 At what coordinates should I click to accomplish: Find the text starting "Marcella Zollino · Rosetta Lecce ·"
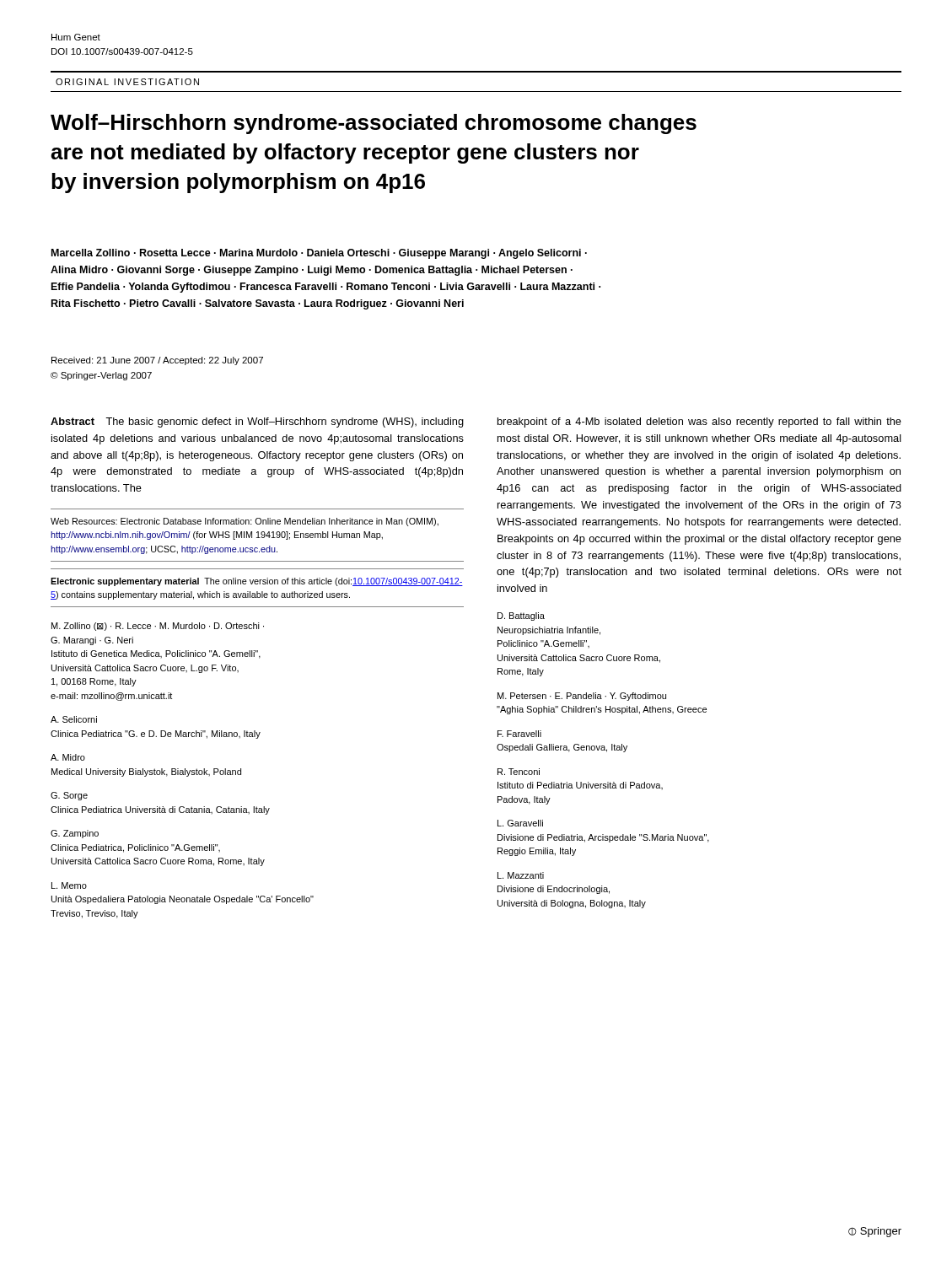pyautogui.click(x=326, y=278)
